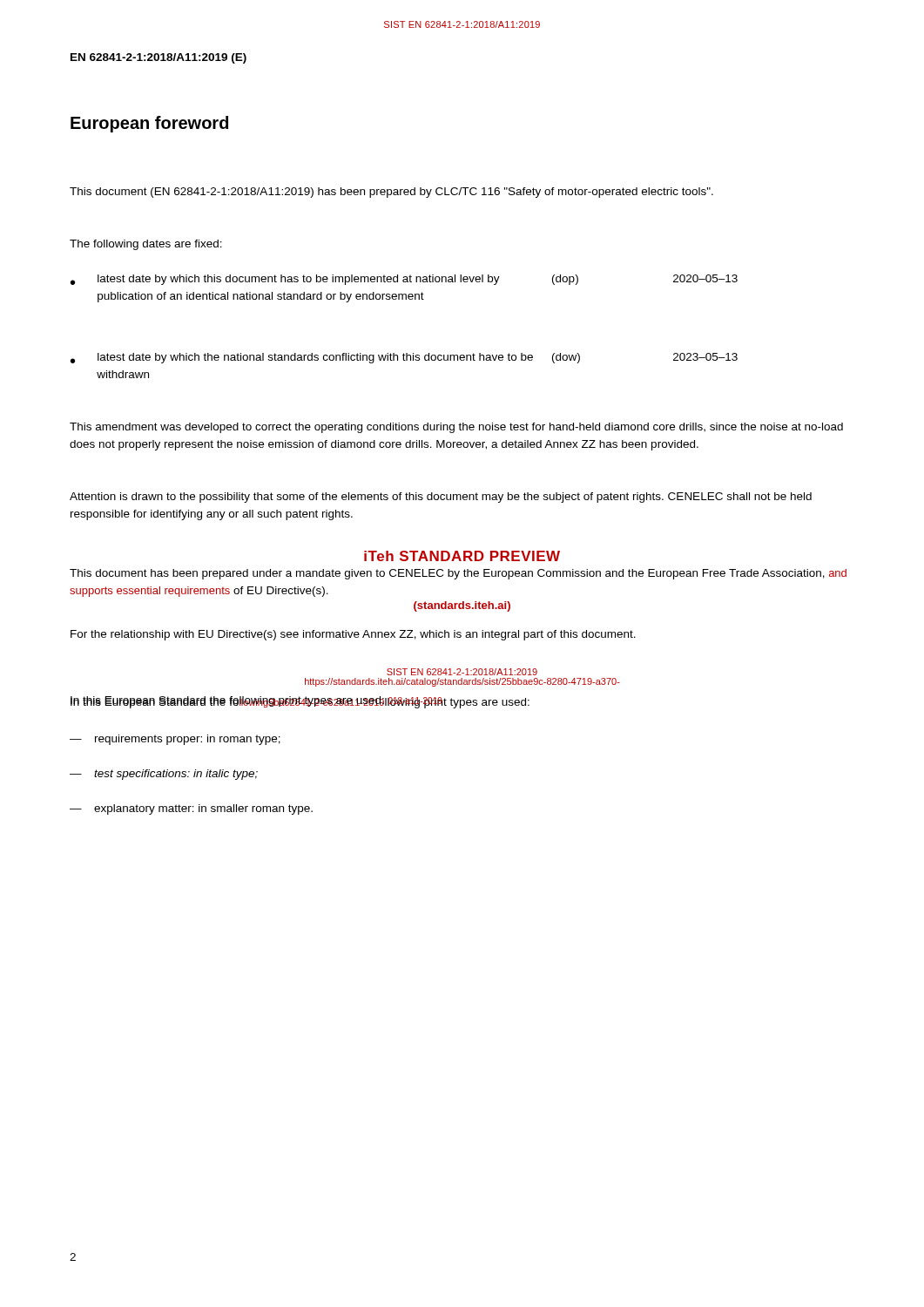Screen dimensions: 1307x924
Task: Select the text block starting "For the relationship with EU"
Action: pos(353,634)
